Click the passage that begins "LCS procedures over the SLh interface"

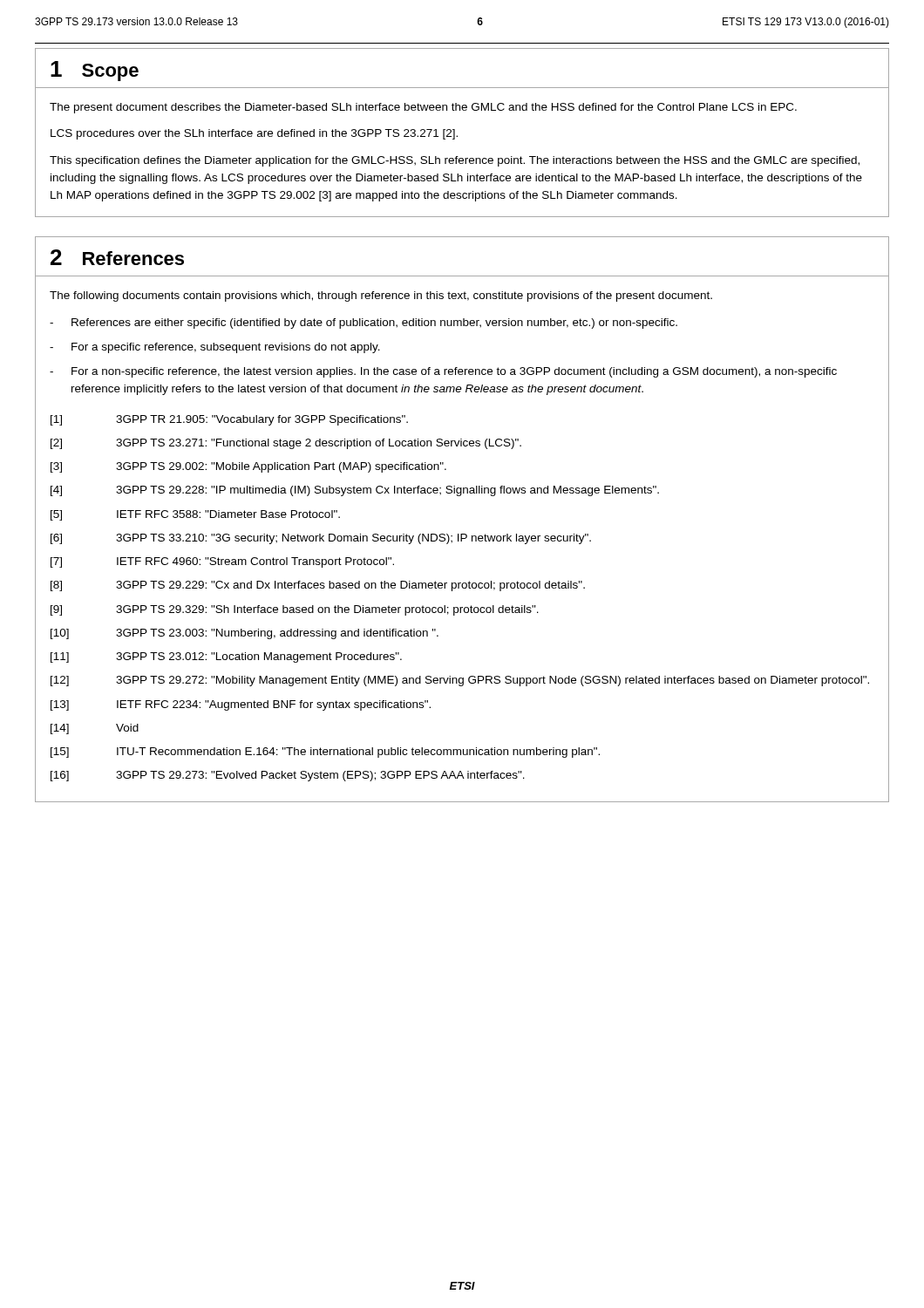click(x=254, y=133)
